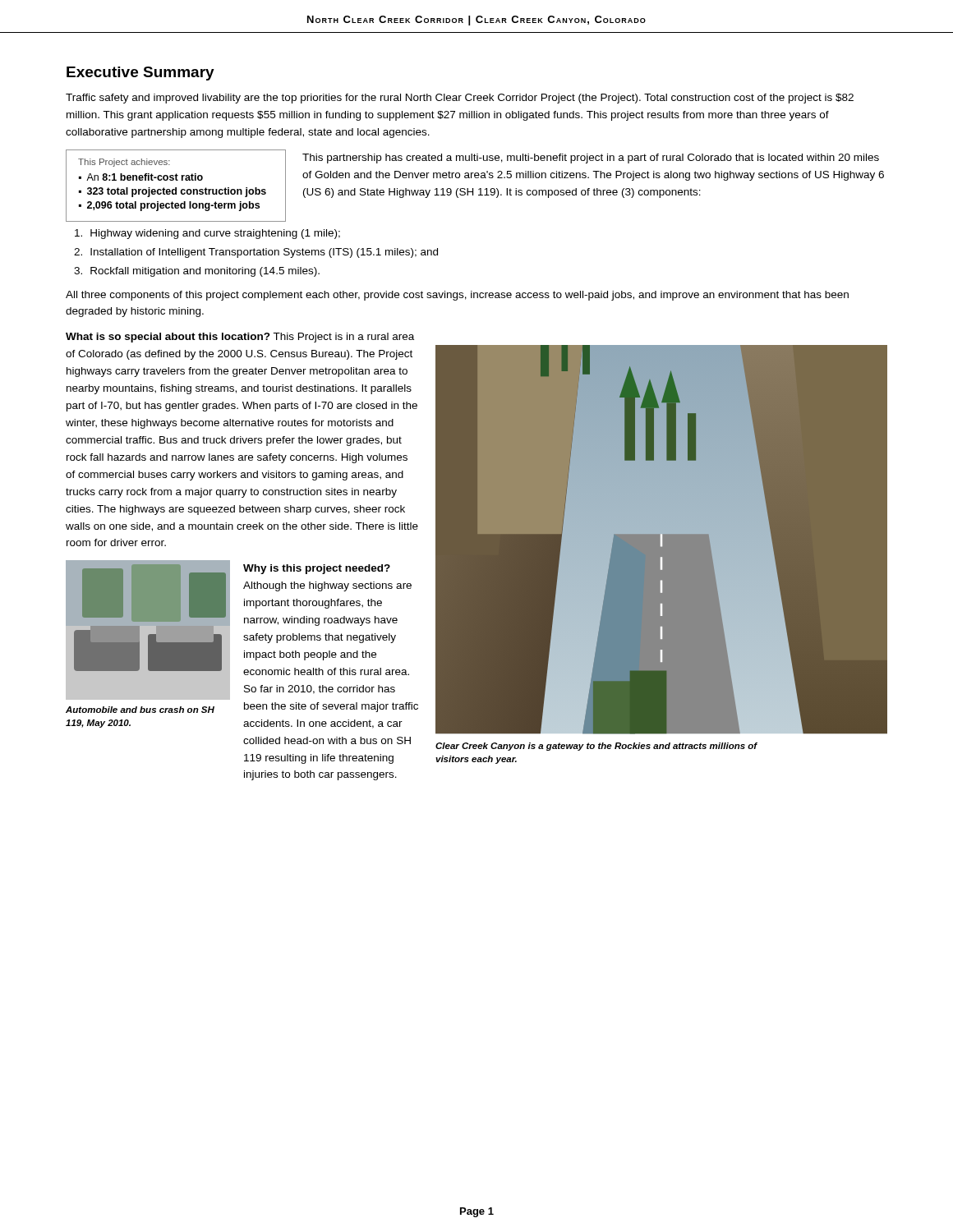Image resolution: width=953 pixels, height=1232 pixels.
Task: Find the element starting "Automobile and bus crash on SH"
Action: [x=140, y=717]
